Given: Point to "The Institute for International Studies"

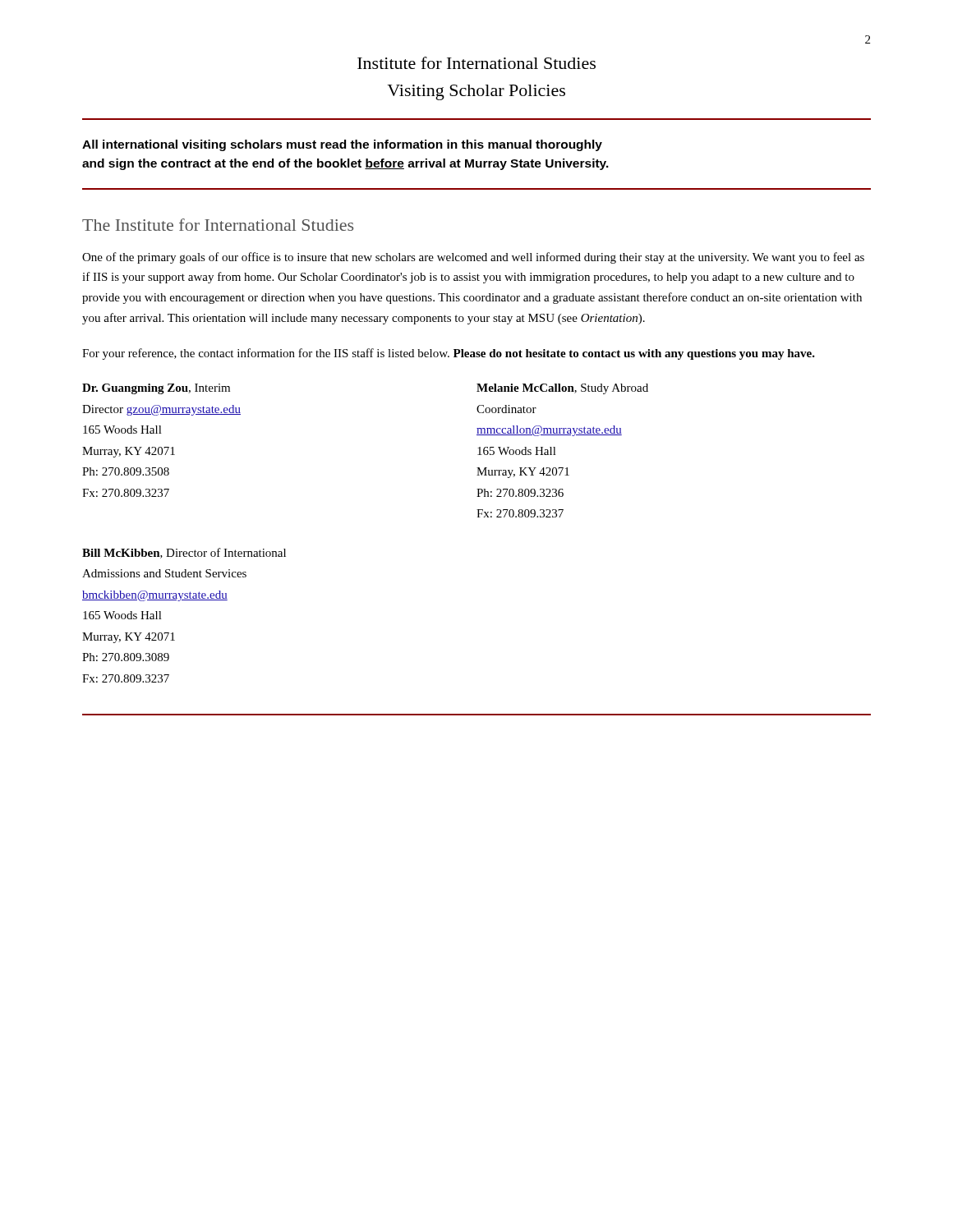Looking at the screenshot, I should coord(218,224).
